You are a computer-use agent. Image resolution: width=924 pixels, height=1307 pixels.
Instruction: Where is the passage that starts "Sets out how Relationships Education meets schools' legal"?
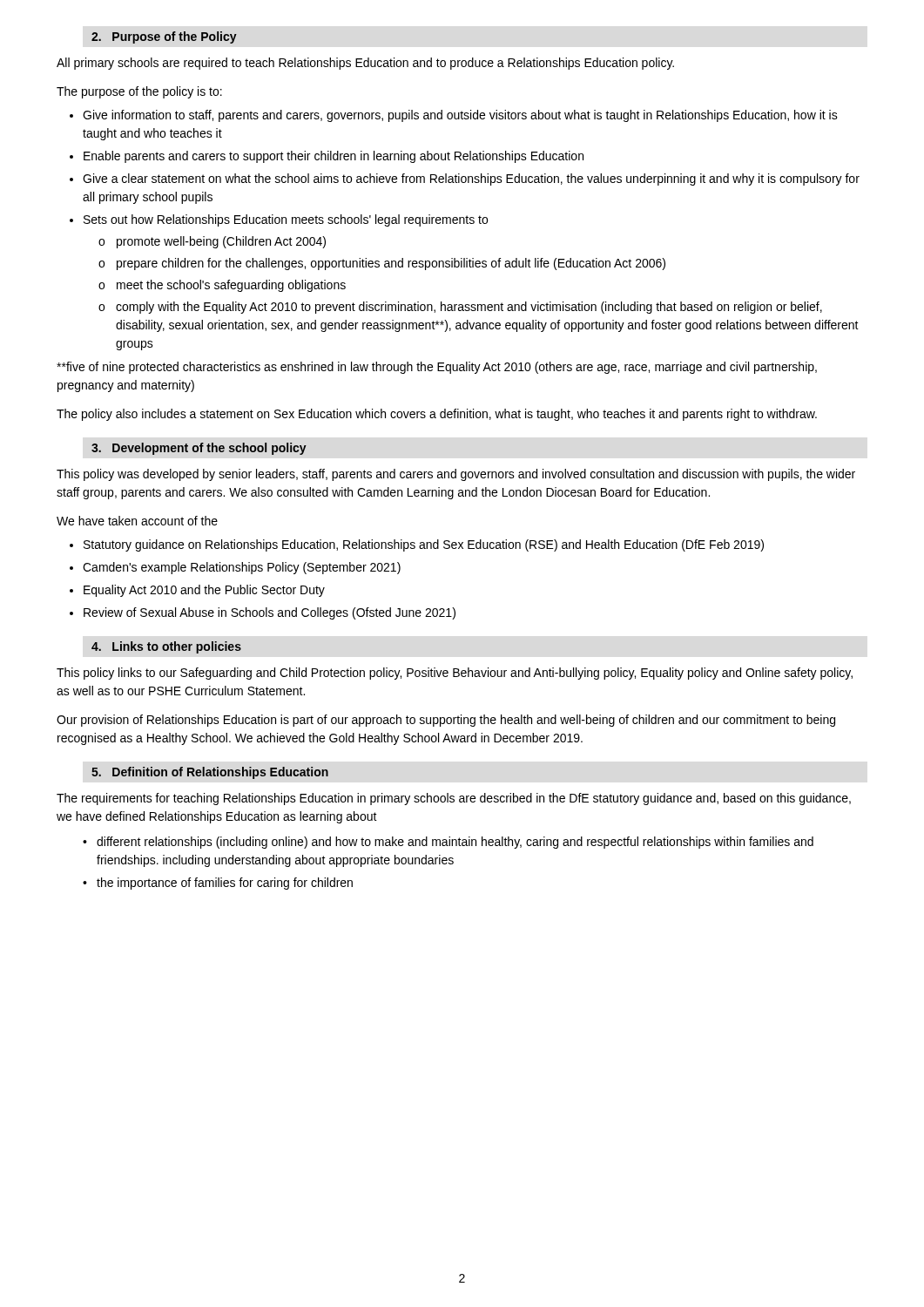click(286, 220)
